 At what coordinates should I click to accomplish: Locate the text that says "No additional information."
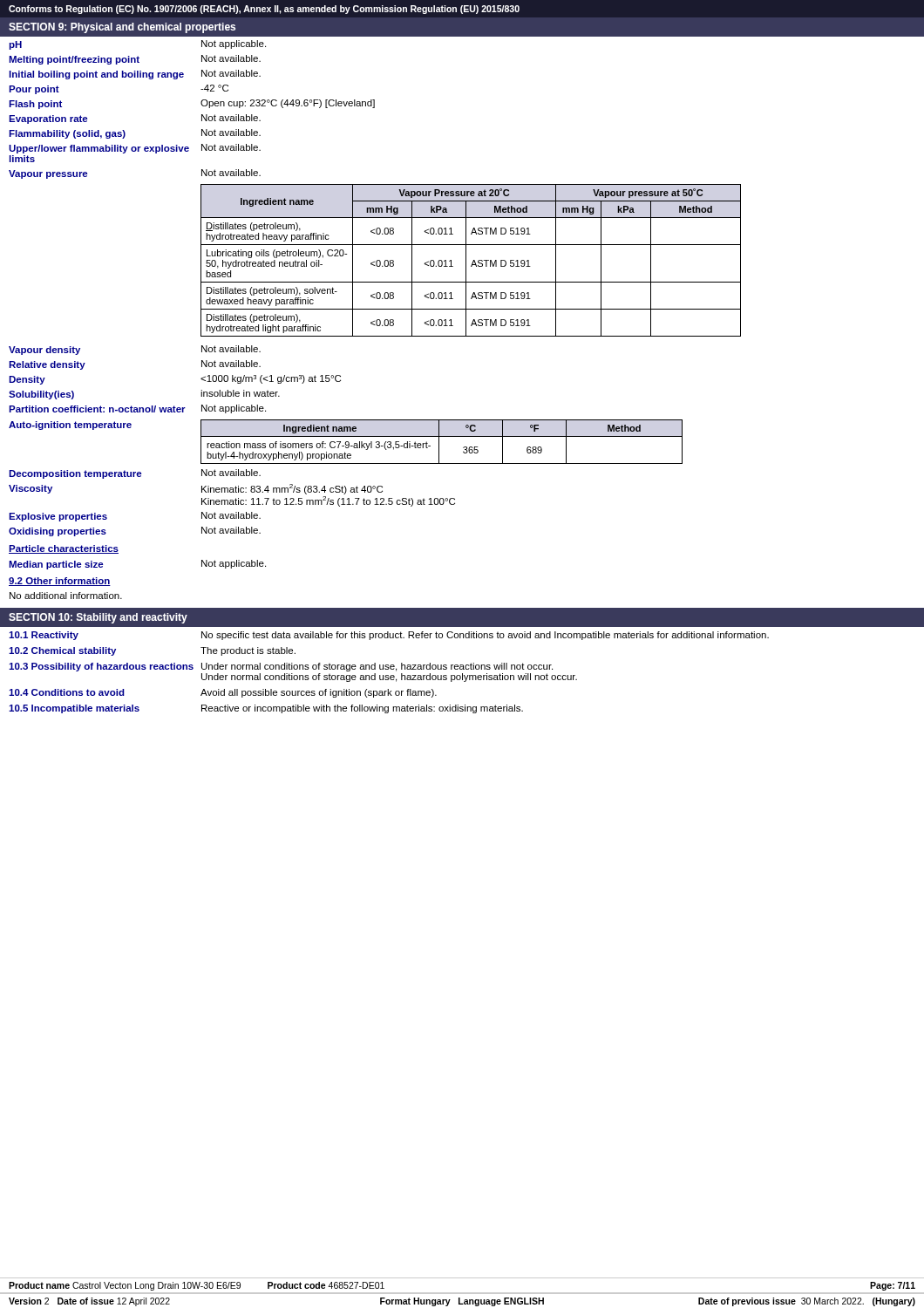point(66,595)
